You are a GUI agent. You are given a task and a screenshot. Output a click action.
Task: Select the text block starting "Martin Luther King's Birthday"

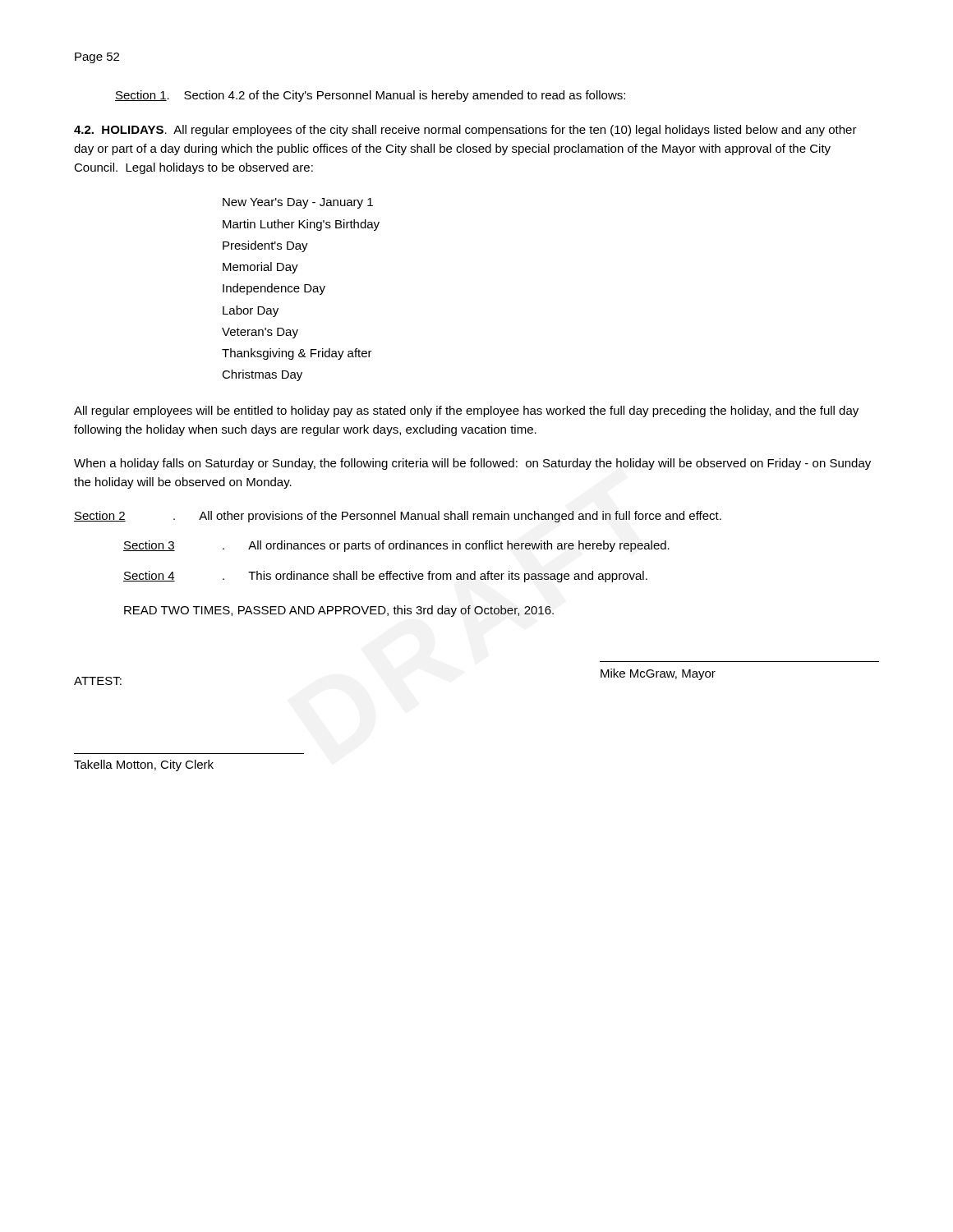(x=301, y=223)
